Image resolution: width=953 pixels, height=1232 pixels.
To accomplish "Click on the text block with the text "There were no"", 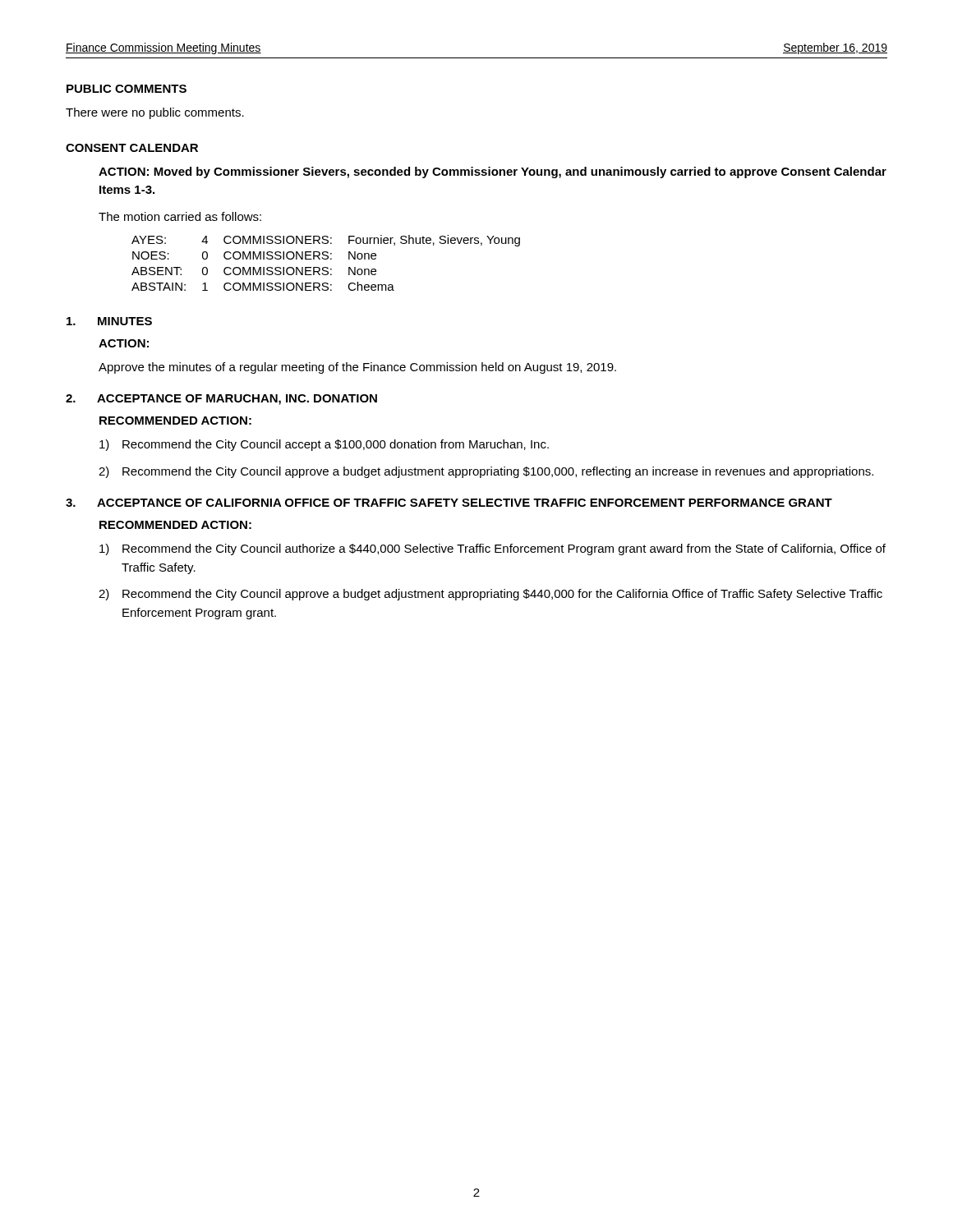I will (155, 112).
